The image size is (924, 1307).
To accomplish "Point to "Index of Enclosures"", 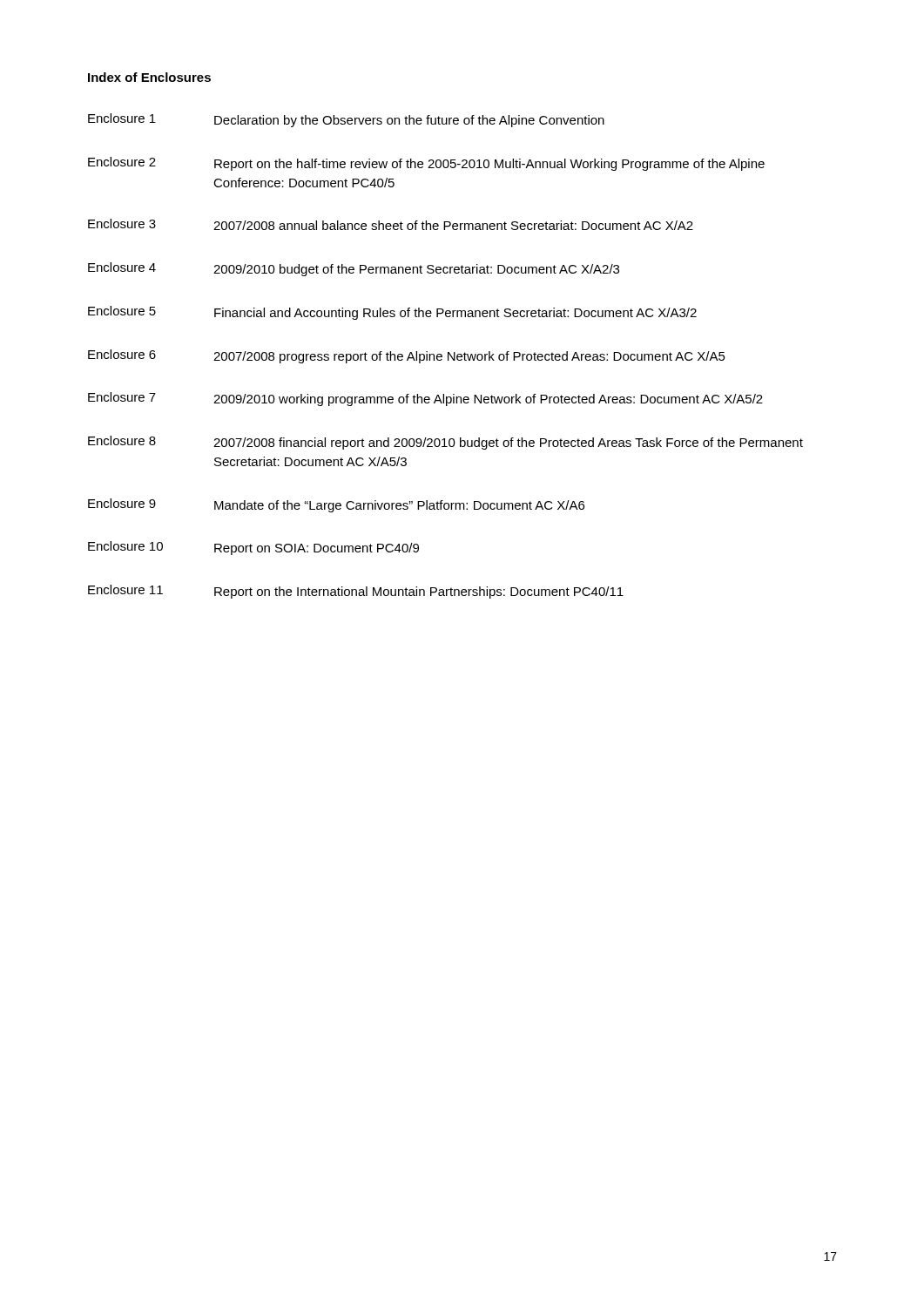I will 149,77.
